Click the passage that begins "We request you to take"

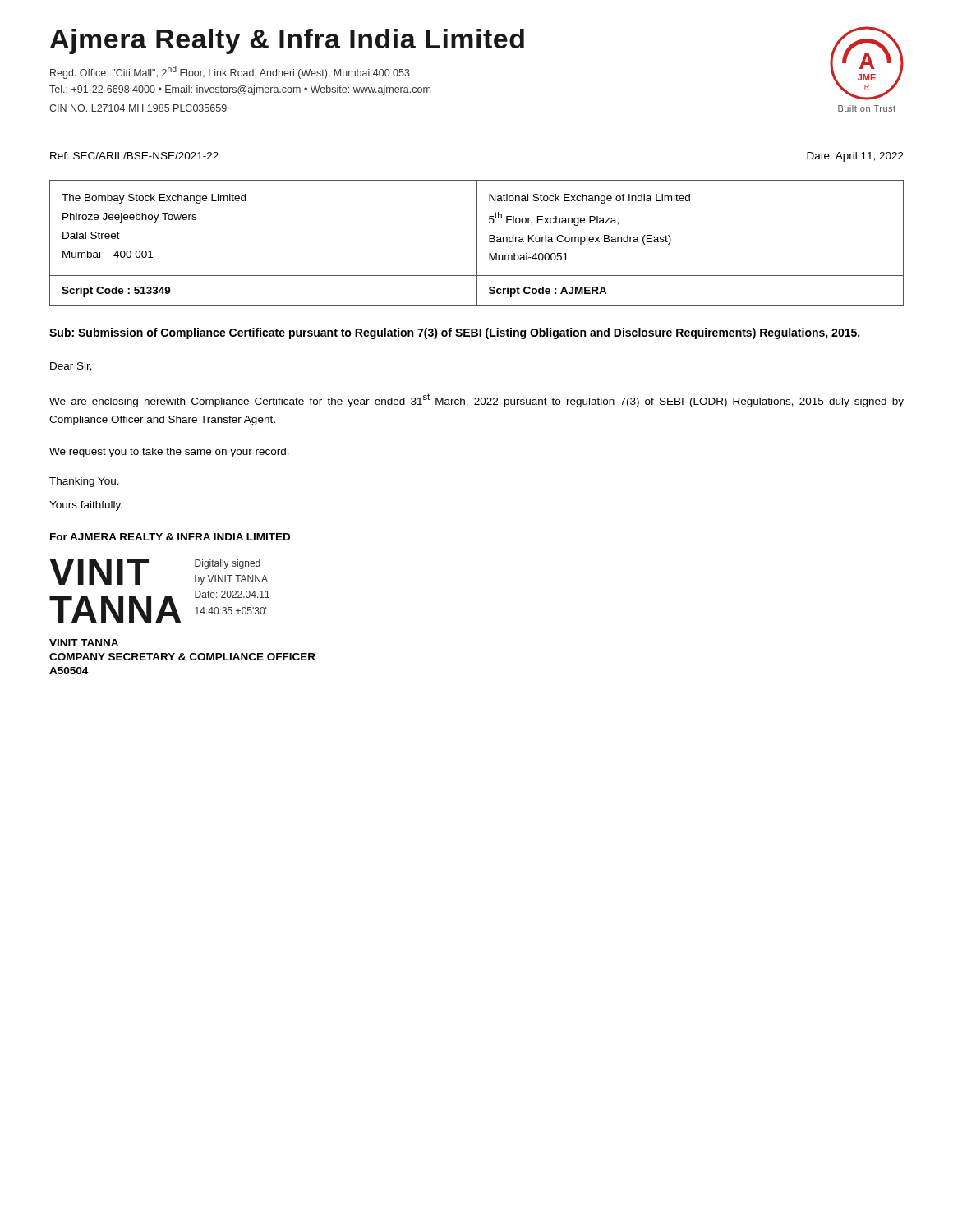pyautogui.click(x=169, y=451)
